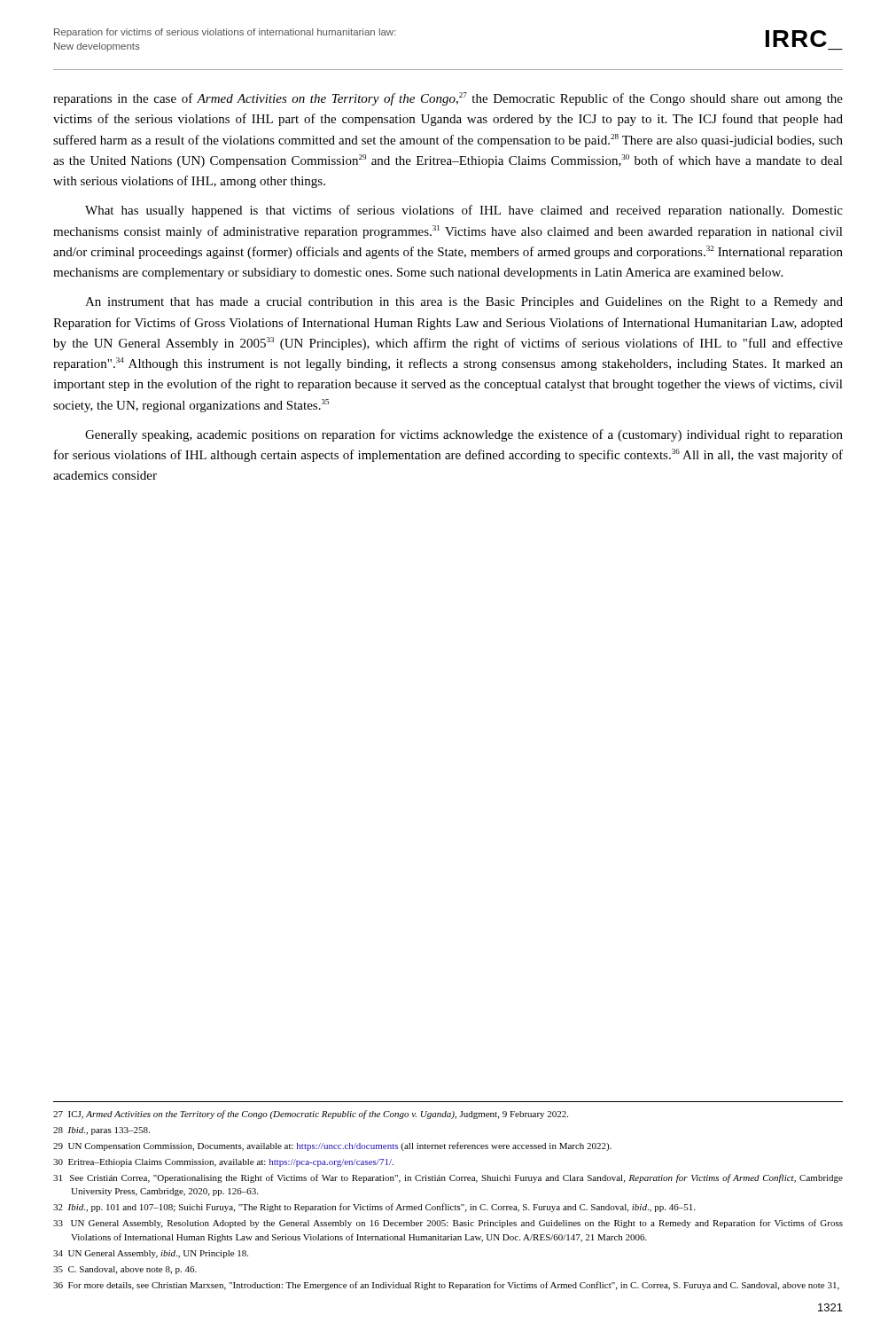Find the text block that reads "reparations in the case of Armed Activities"
896x1330 pixels.
point(448,140)
